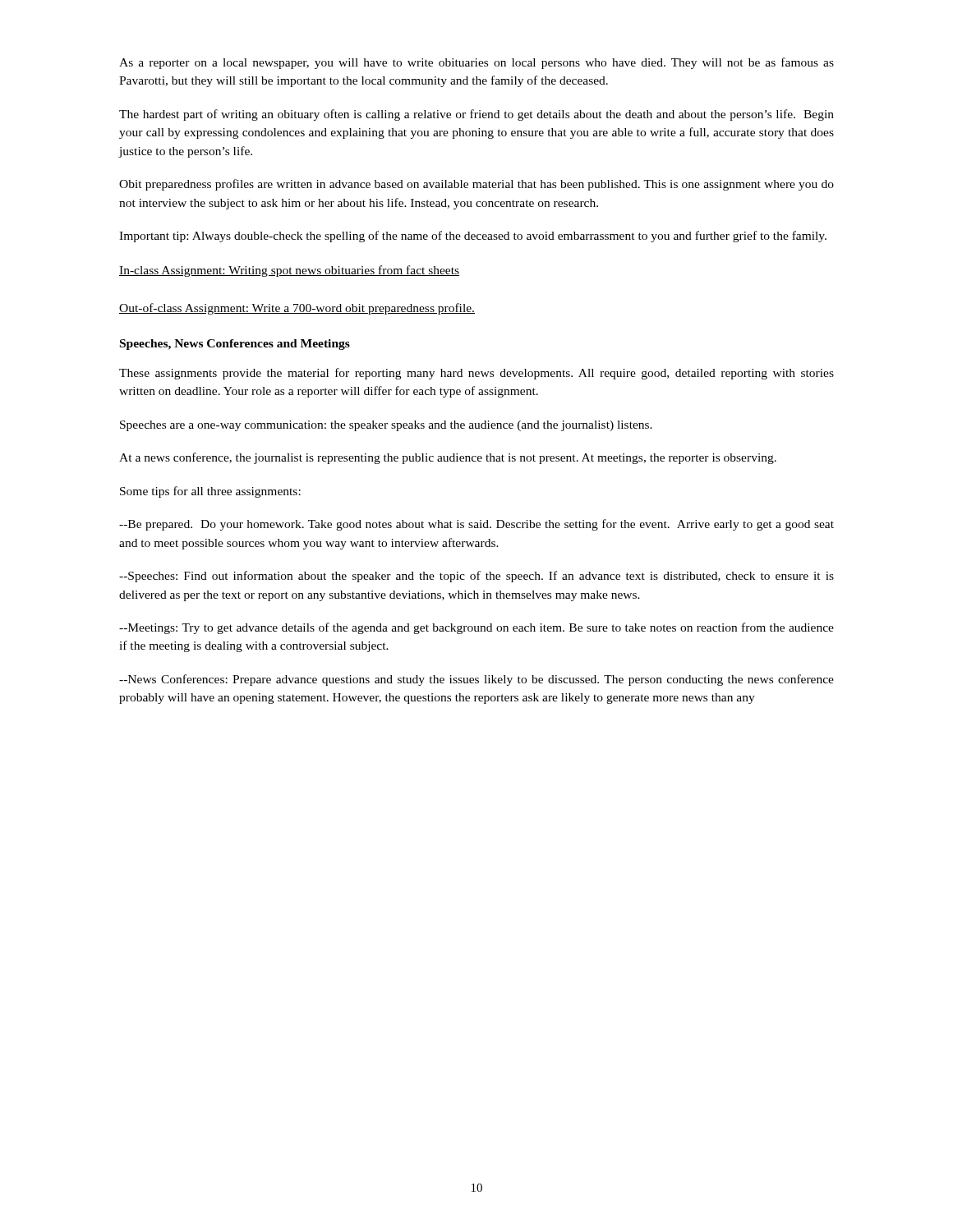Find the text block that reads "These assignments provide the material"

click(x=476, y=381)
